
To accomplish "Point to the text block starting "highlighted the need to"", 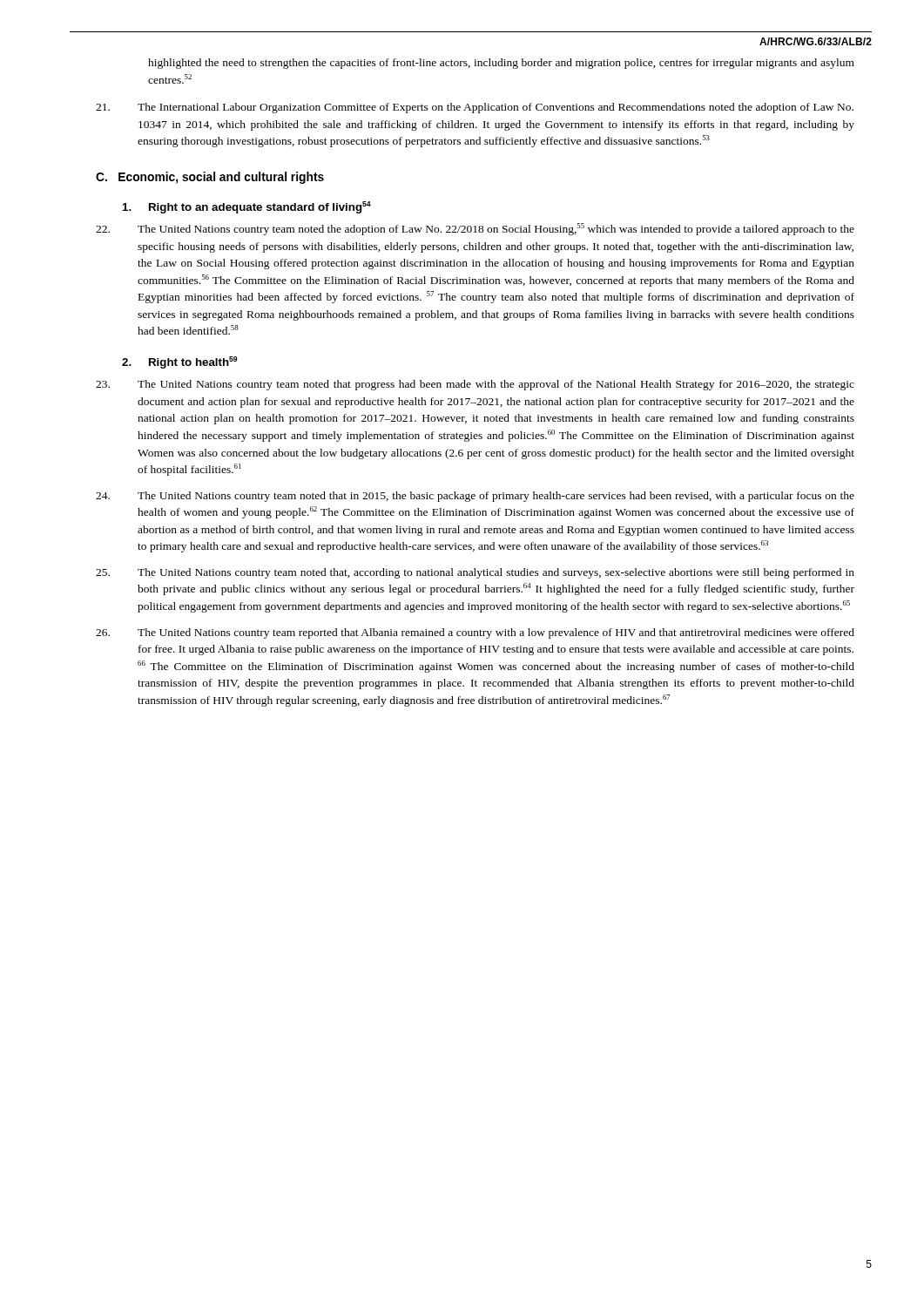I will 501,71.
